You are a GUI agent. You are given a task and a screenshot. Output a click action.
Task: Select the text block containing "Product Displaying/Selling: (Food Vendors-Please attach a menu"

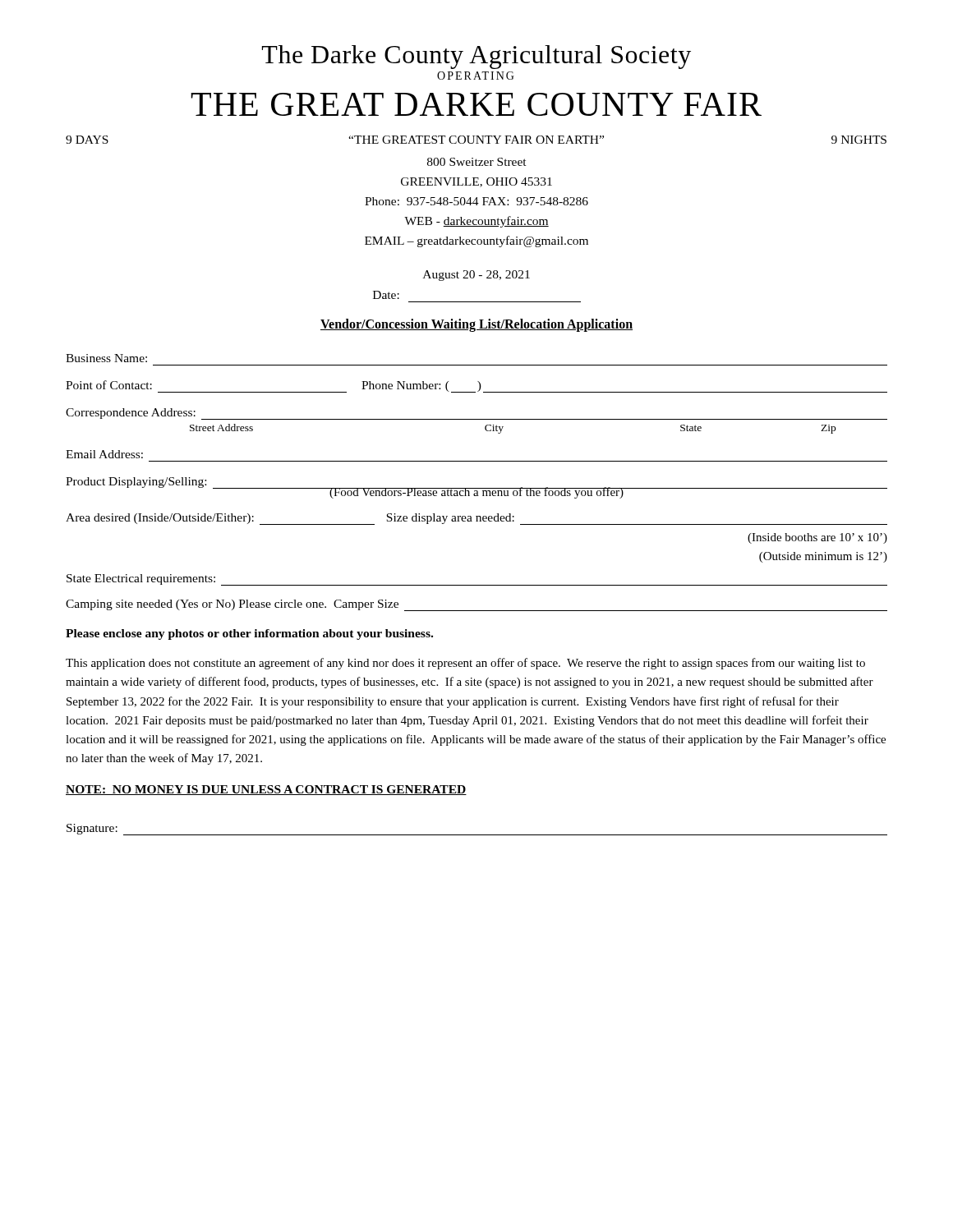[476, 486]
